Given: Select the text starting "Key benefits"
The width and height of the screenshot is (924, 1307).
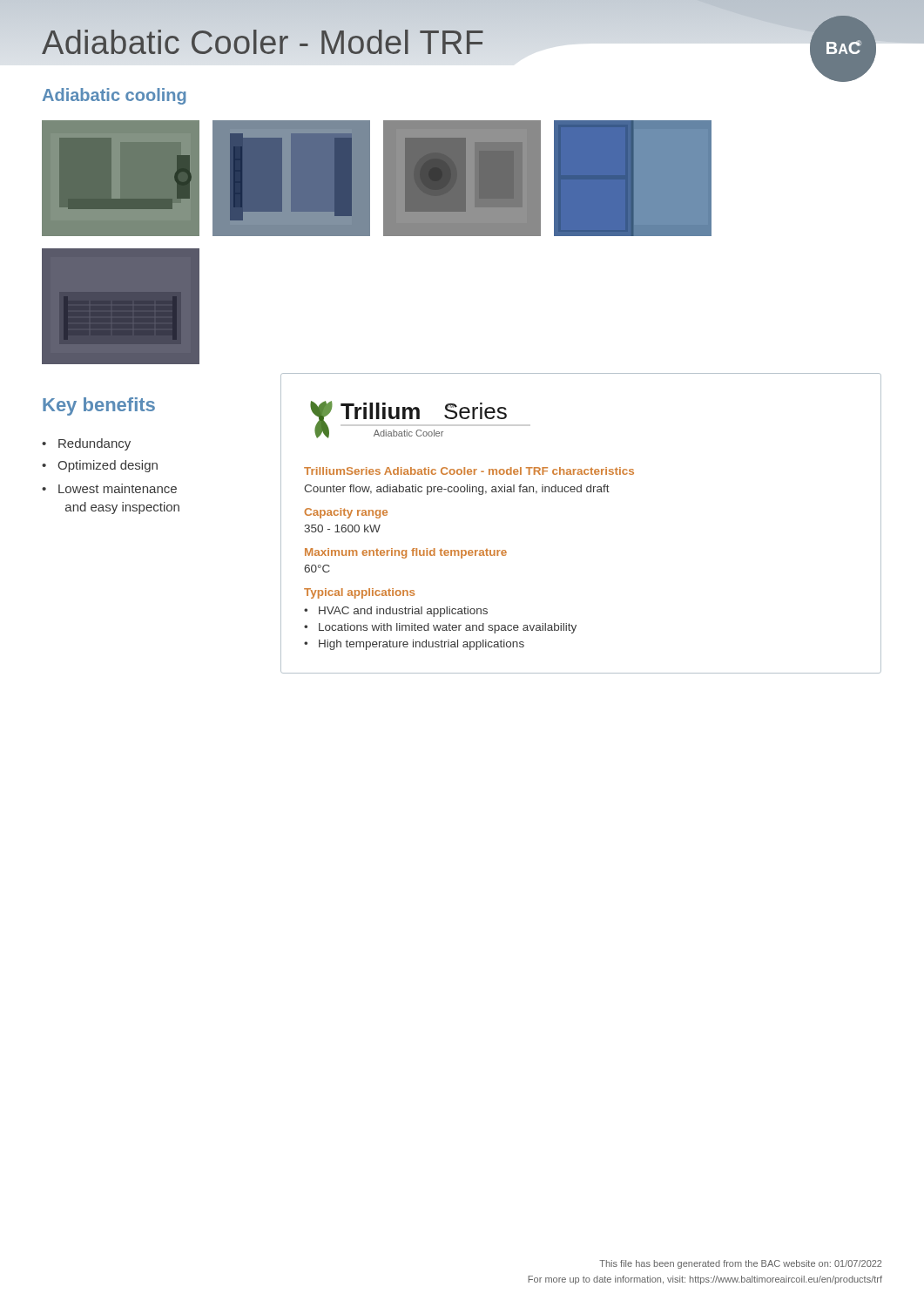Looking at the screenshot, I should click(99, 405).
